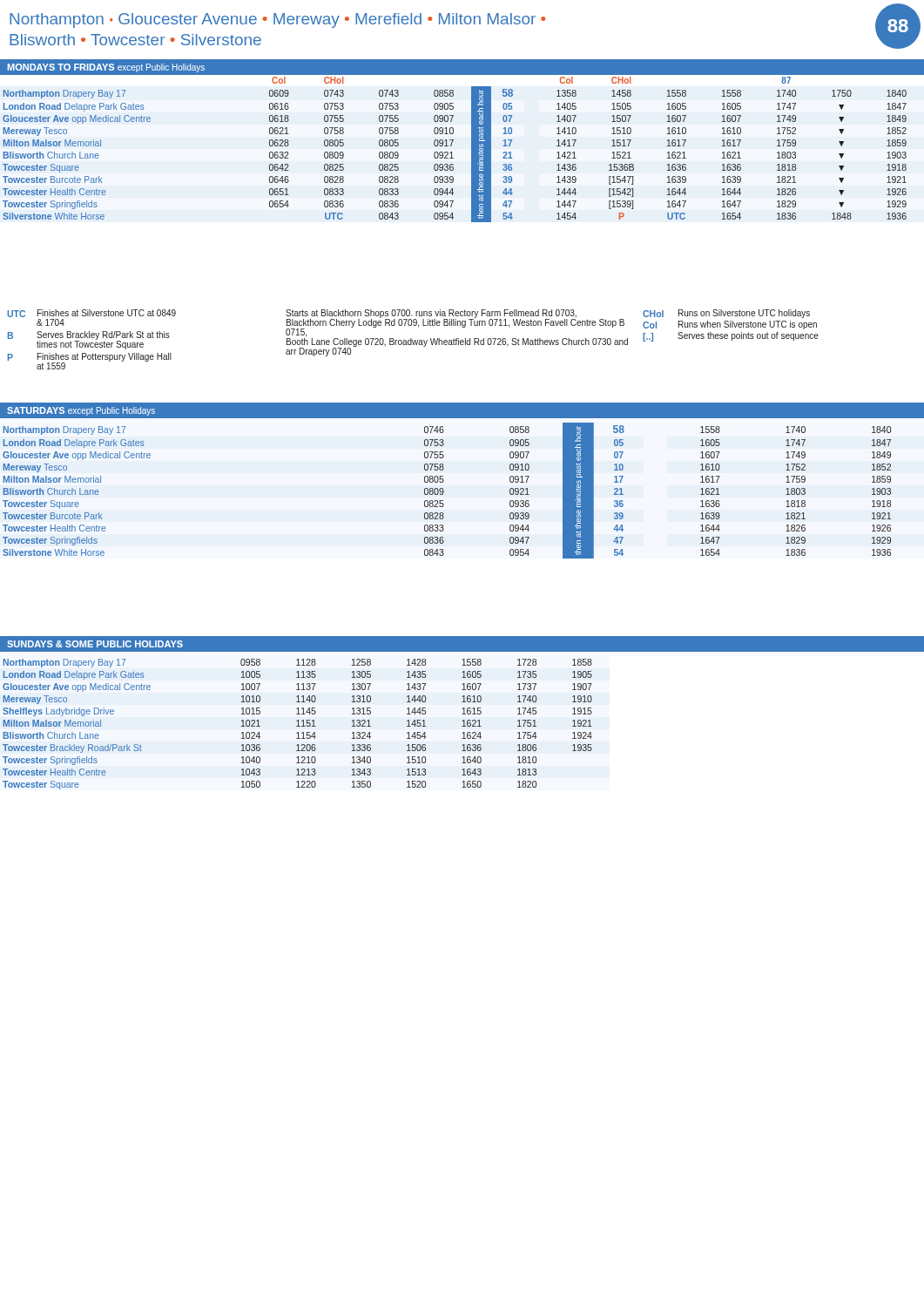Select the table that reads "Shelfleys Ladybridge Drive"
The height and width of the screenshot is (1307, 924).
pos(462,723)
